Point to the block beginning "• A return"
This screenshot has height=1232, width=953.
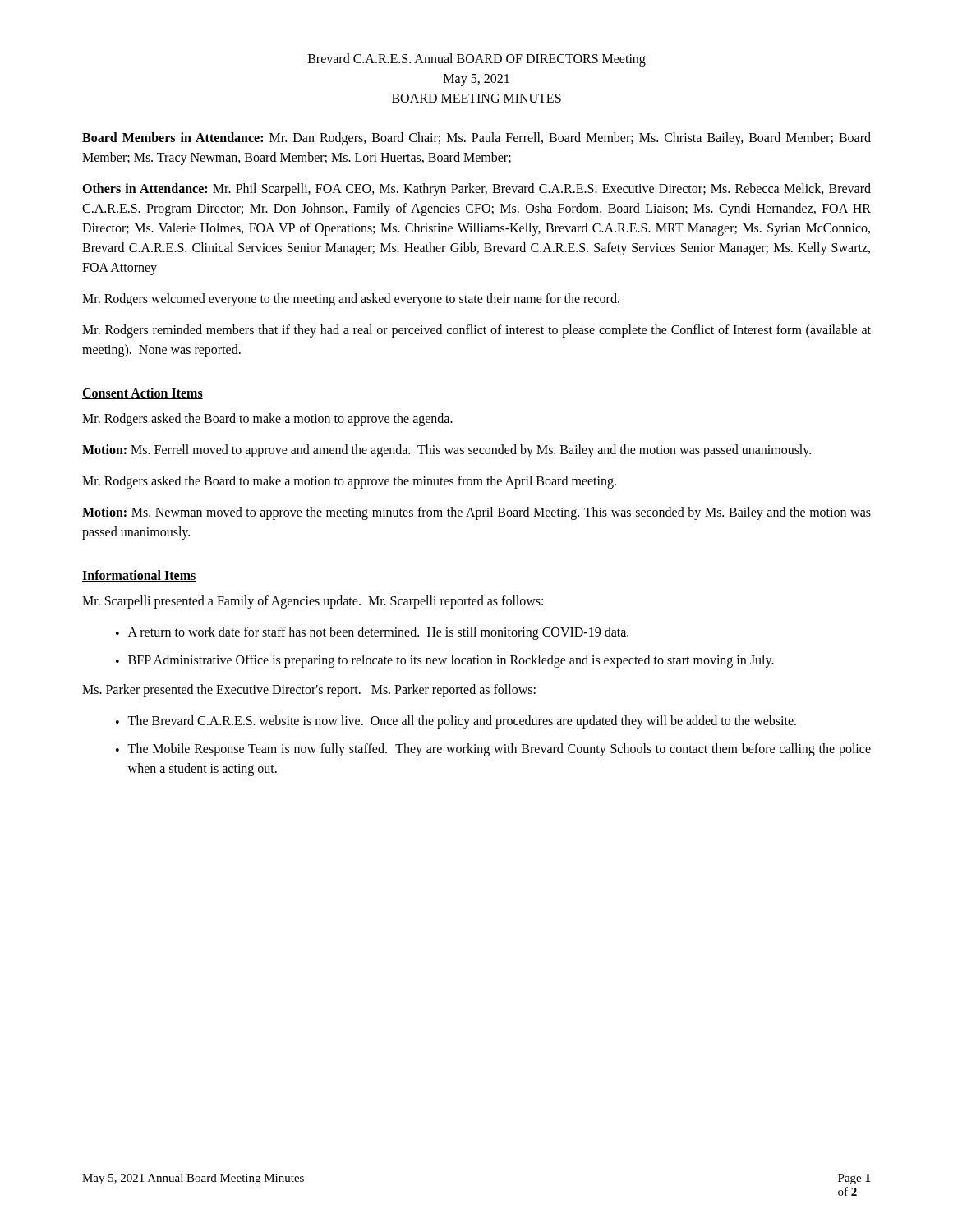(493, 633)
